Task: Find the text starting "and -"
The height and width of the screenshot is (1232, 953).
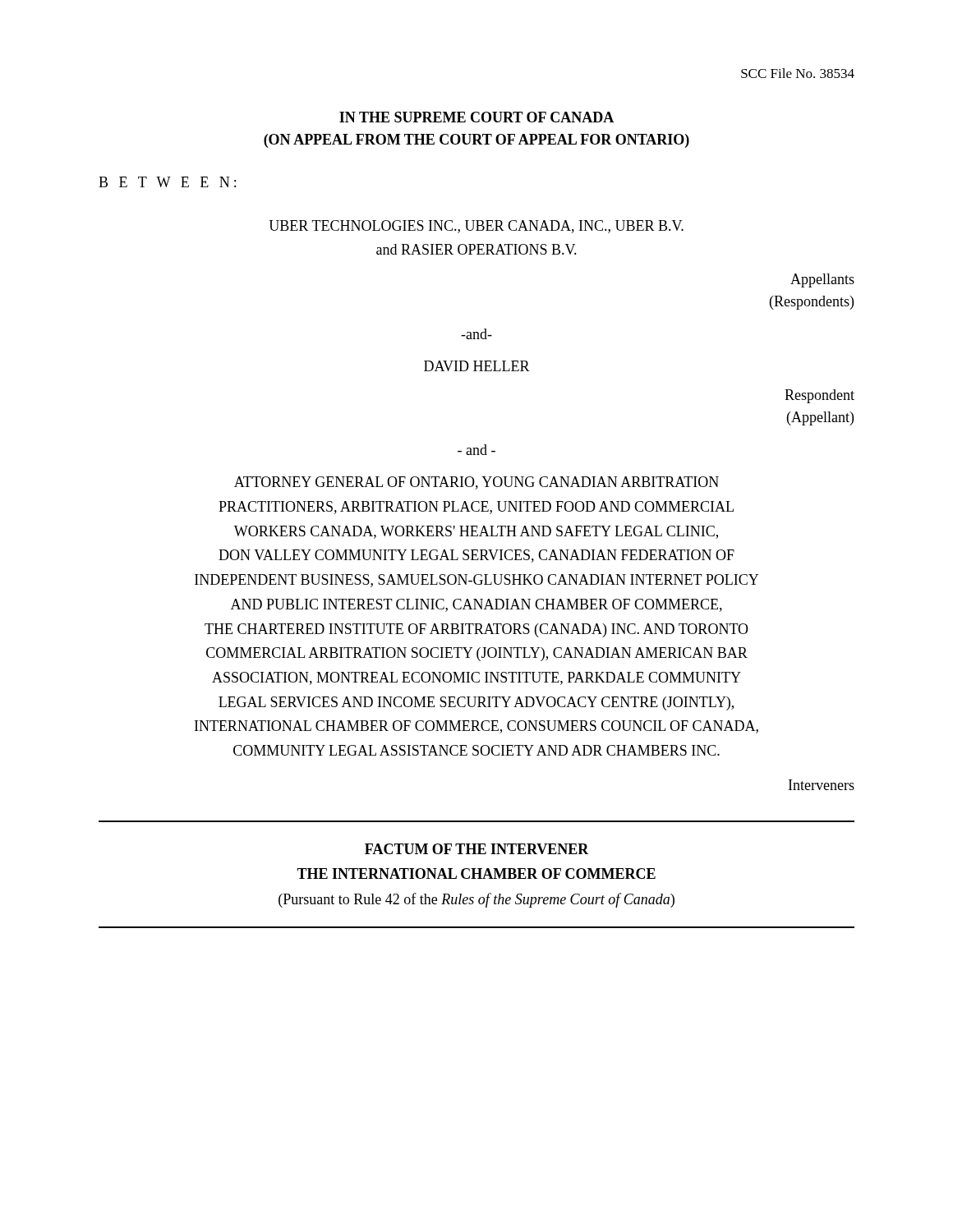Action: tap(476, 450)
